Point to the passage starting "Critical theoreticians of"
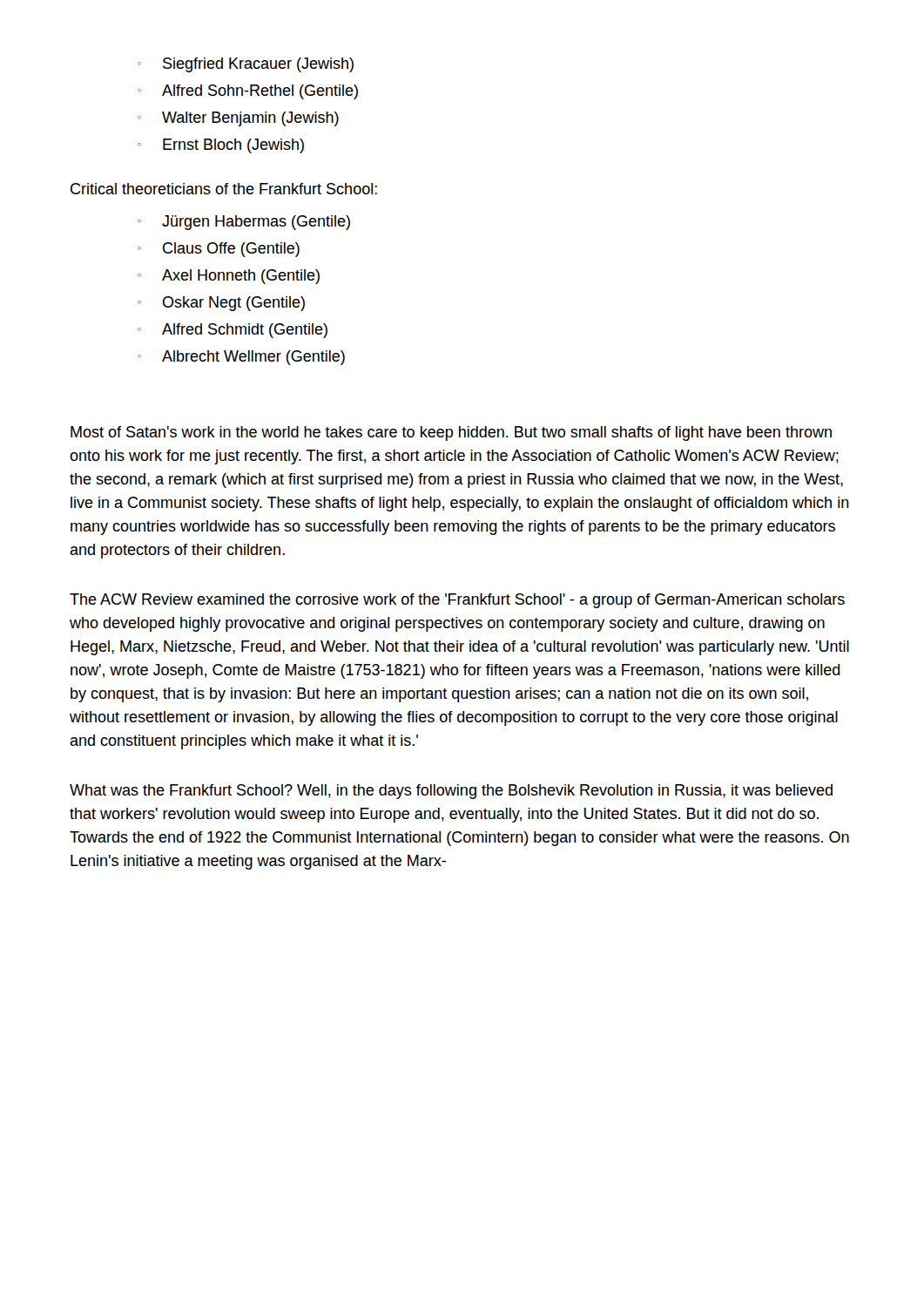Screen dimensions: 1307x924 [224, 189]
